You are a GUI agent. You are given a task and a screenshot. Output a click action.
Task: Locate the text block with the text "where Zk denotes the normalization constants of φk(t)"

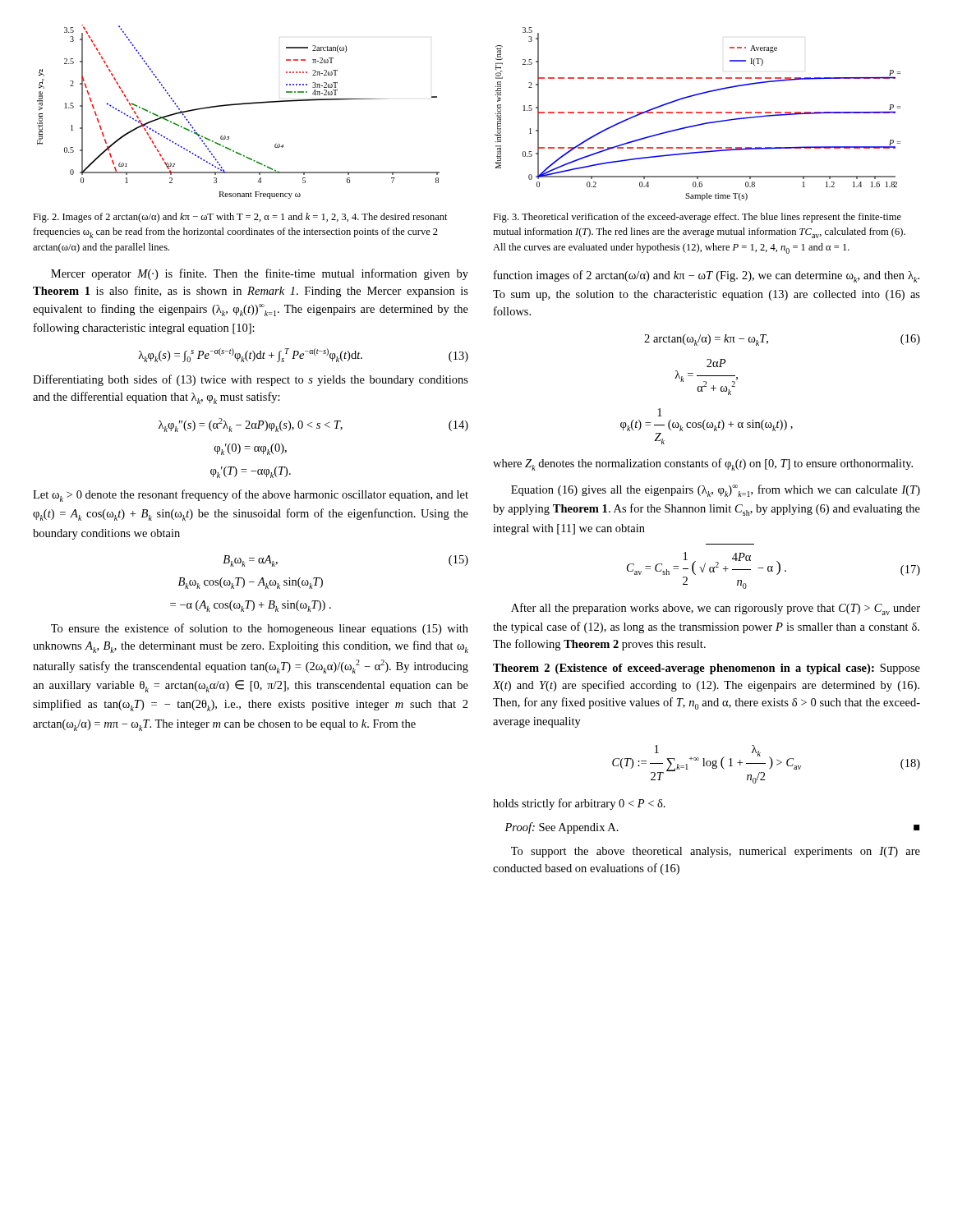[707, 464]
